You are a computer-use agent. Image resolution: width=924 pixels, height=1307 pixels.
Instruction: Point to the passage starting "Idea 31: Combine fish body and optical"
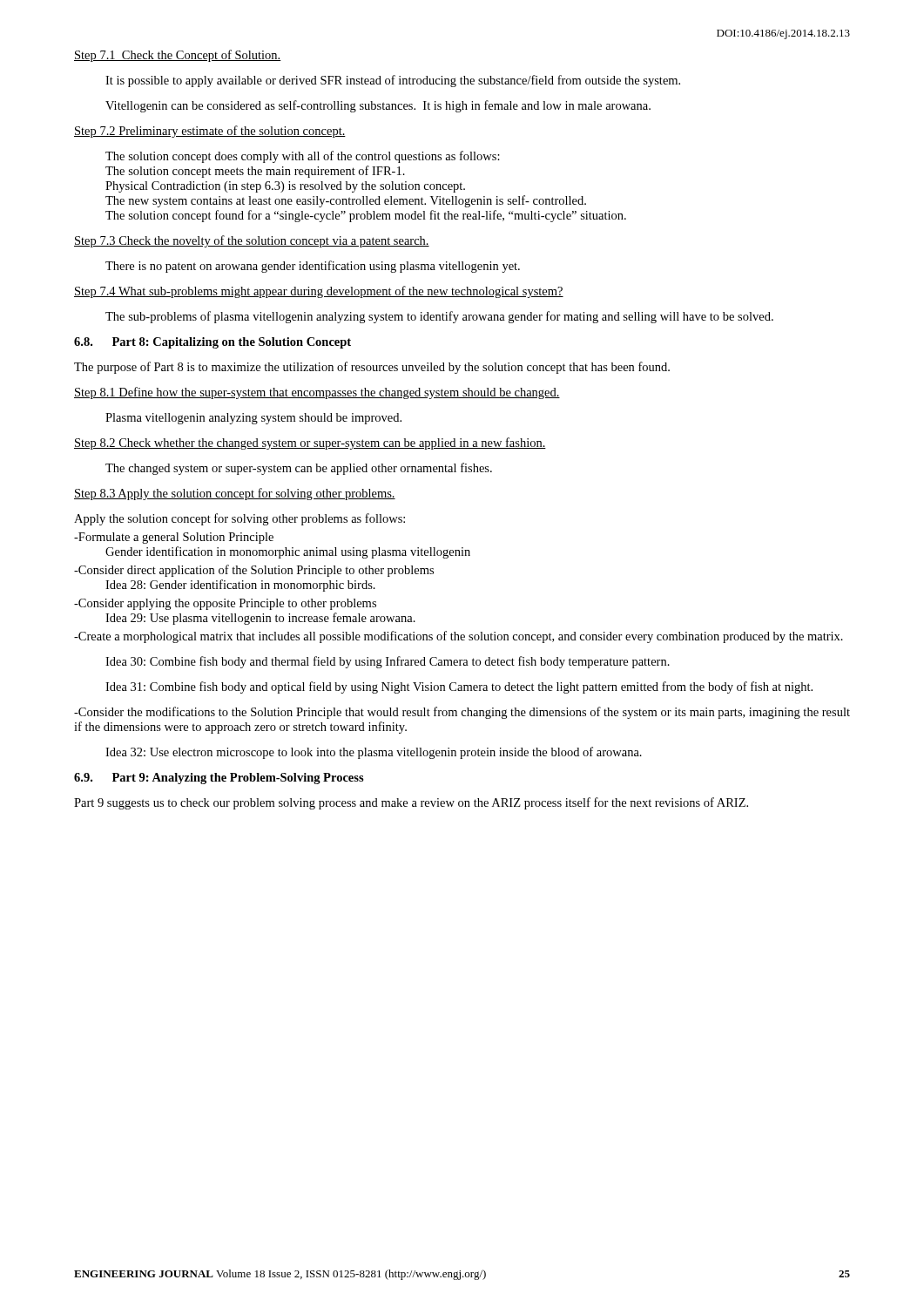click(x=478, y=687)
